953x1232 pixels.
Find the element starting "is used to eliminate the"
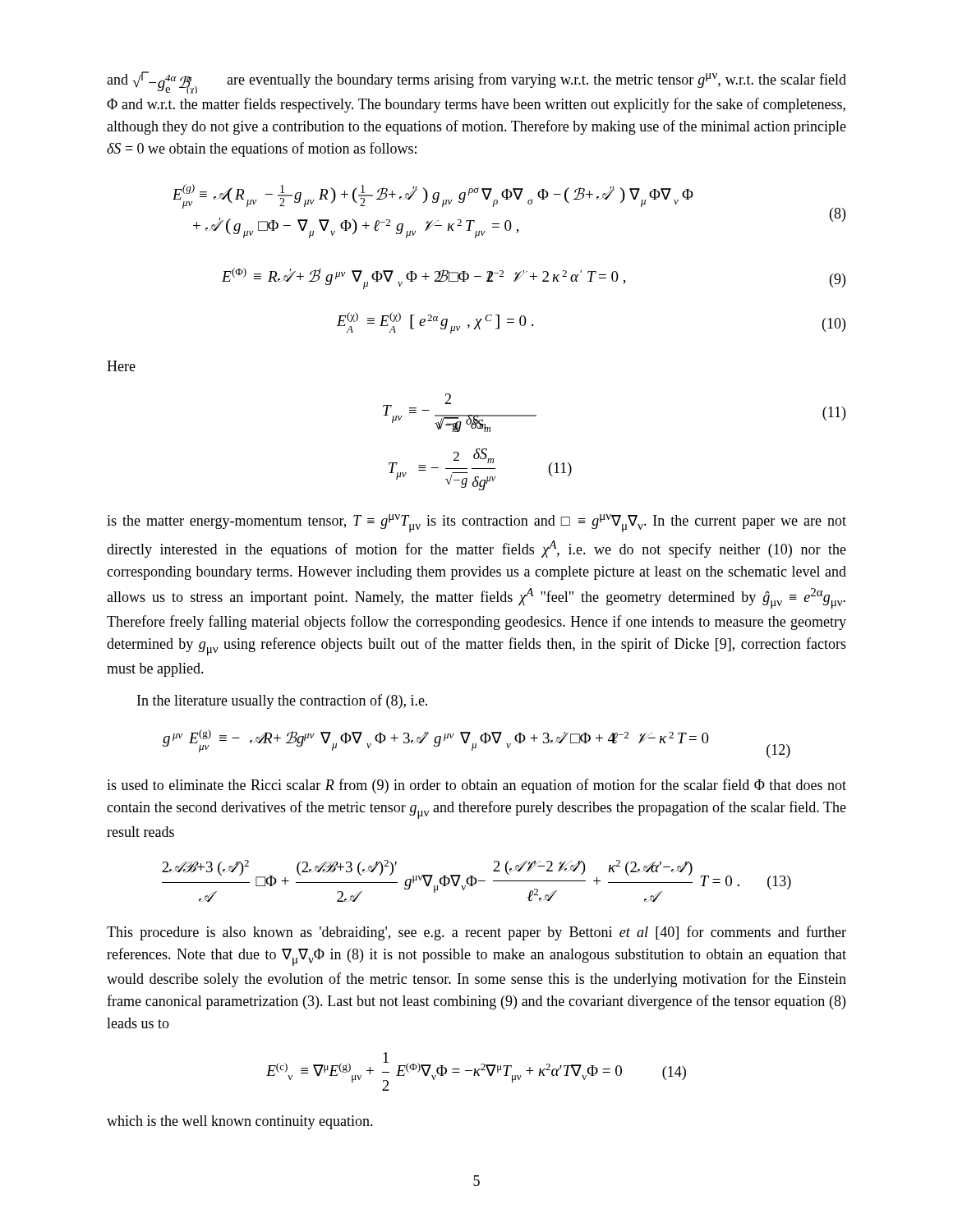pos(476,808)
